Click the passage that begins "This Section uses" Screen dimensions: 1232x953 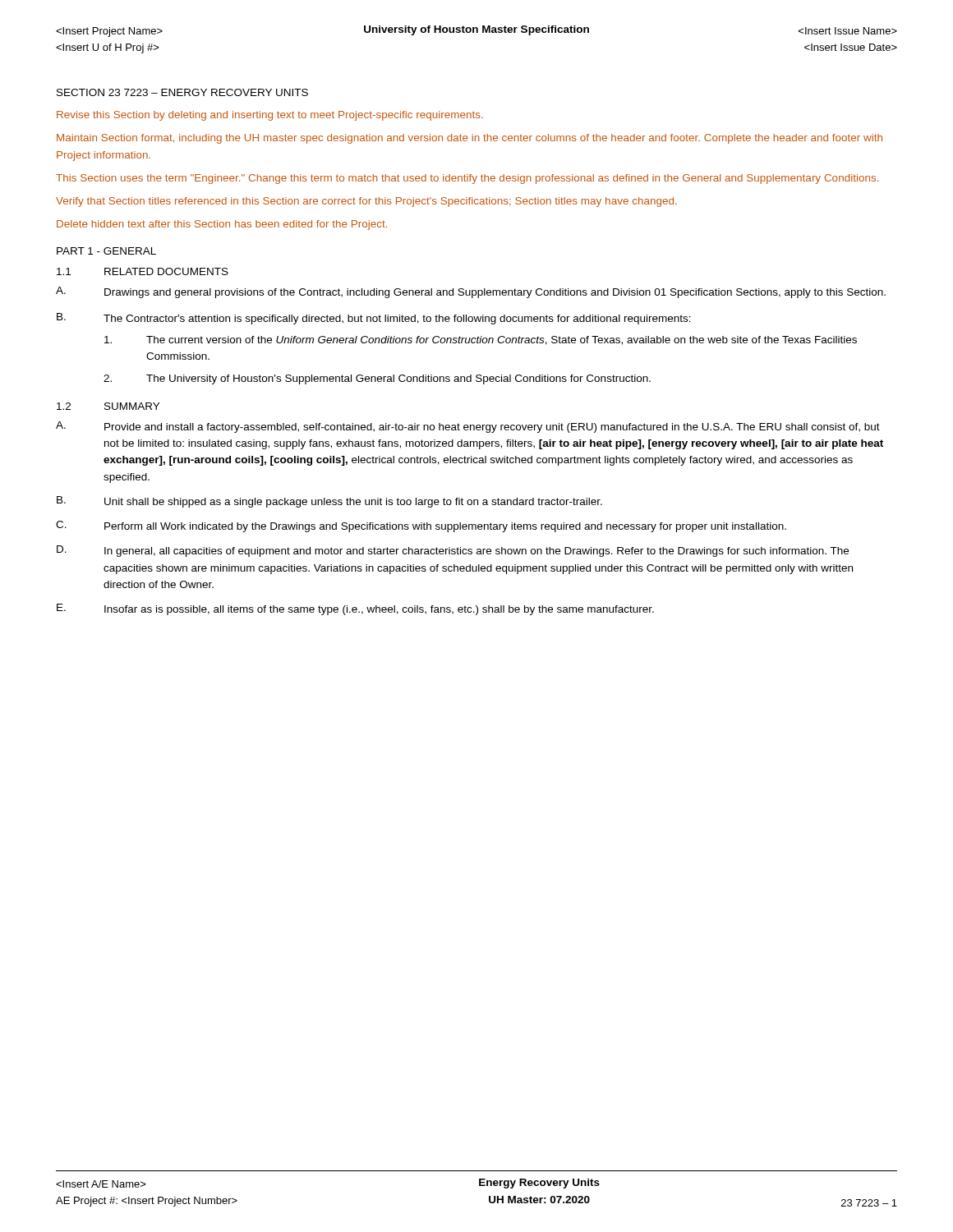pyautogui.click(x=468, y=178)
